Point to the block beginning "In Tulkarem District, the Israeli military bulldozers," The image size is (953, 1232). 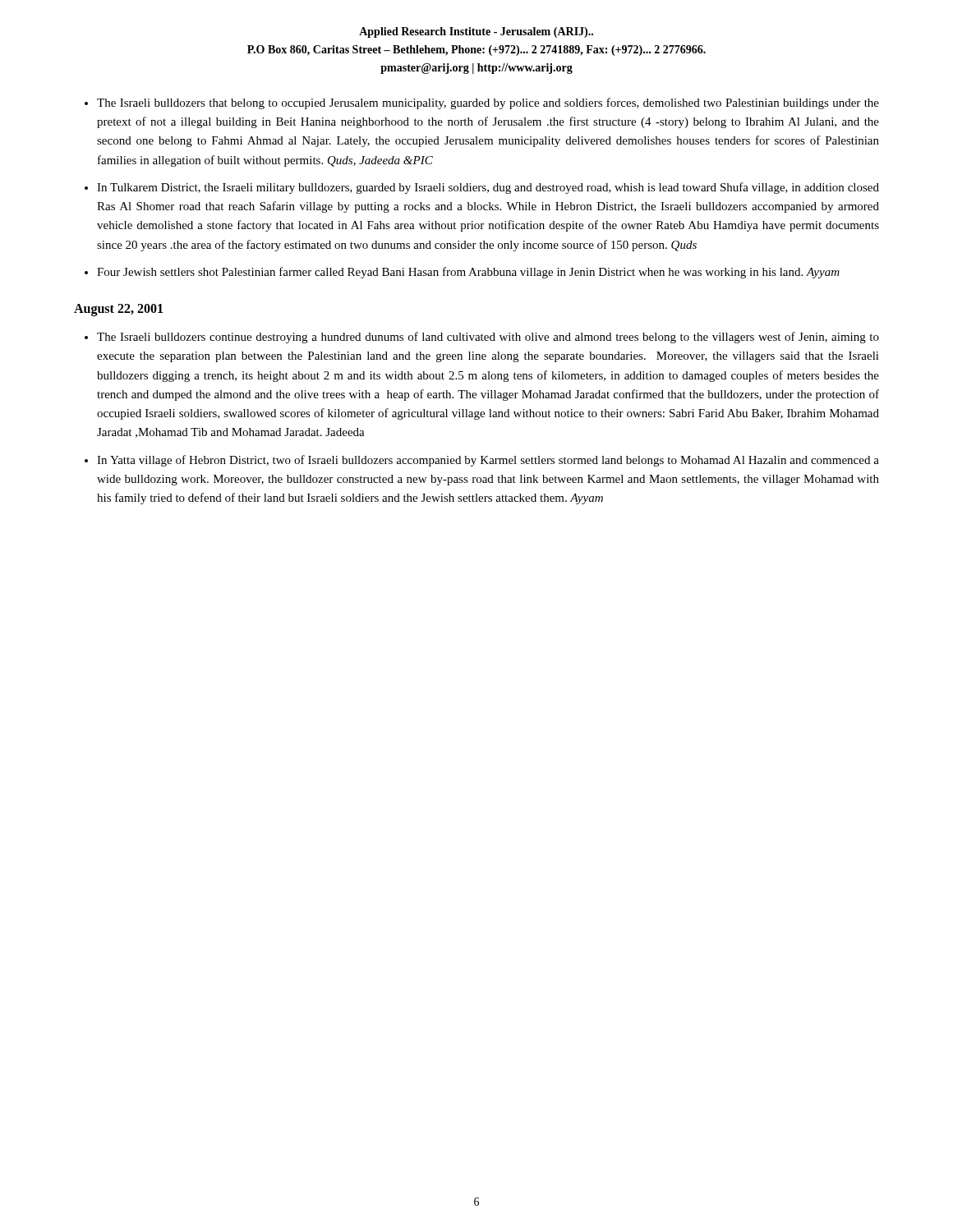pos(488,216)
